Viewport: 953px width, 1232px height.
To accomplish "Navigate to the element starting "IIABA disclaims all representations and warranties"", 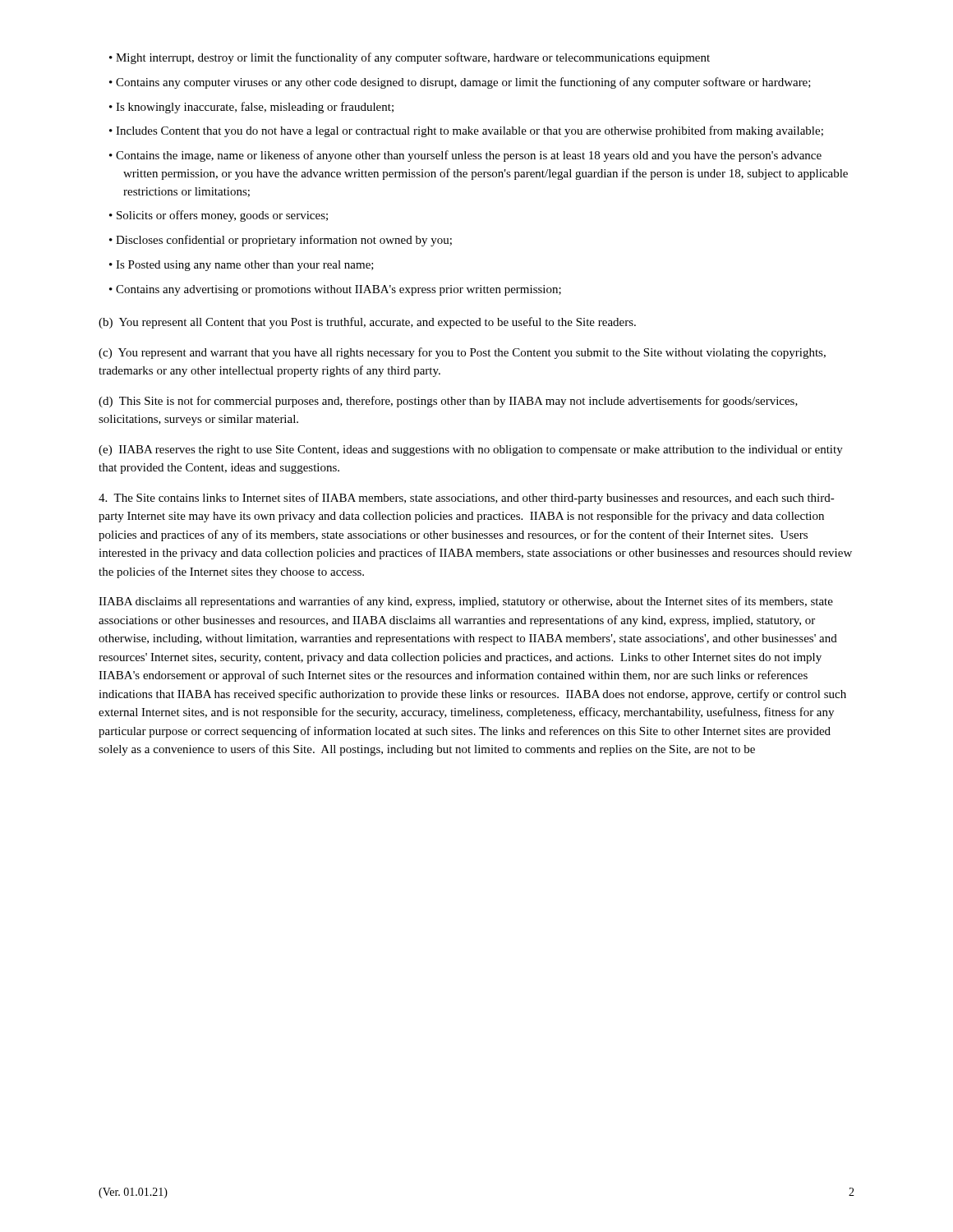I will click(x=472, y=675).
